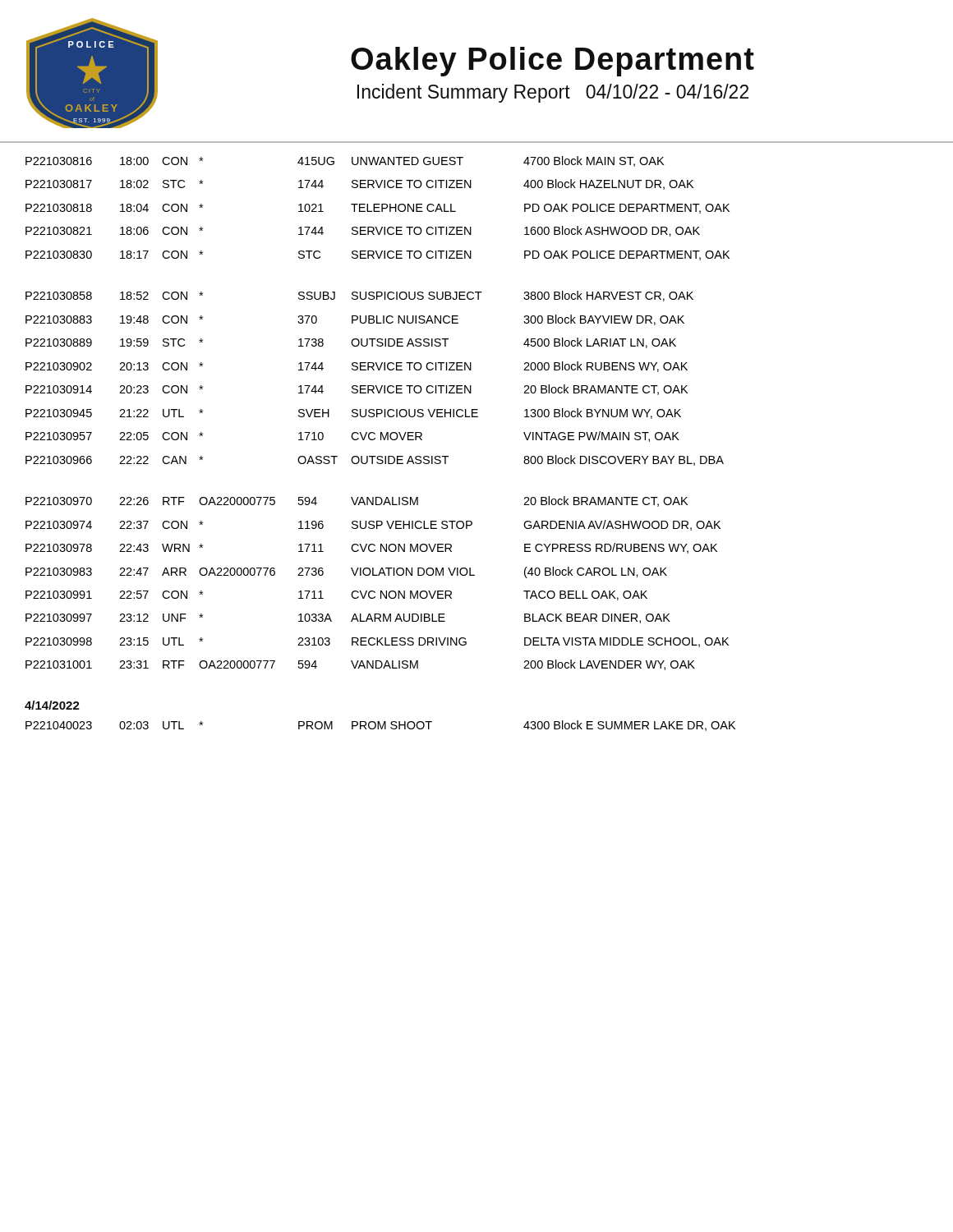
Task: Navigate to the passage starting "P221030914 20:23 CON * 1744 SERVICE"
Action: tap(476, 390)
